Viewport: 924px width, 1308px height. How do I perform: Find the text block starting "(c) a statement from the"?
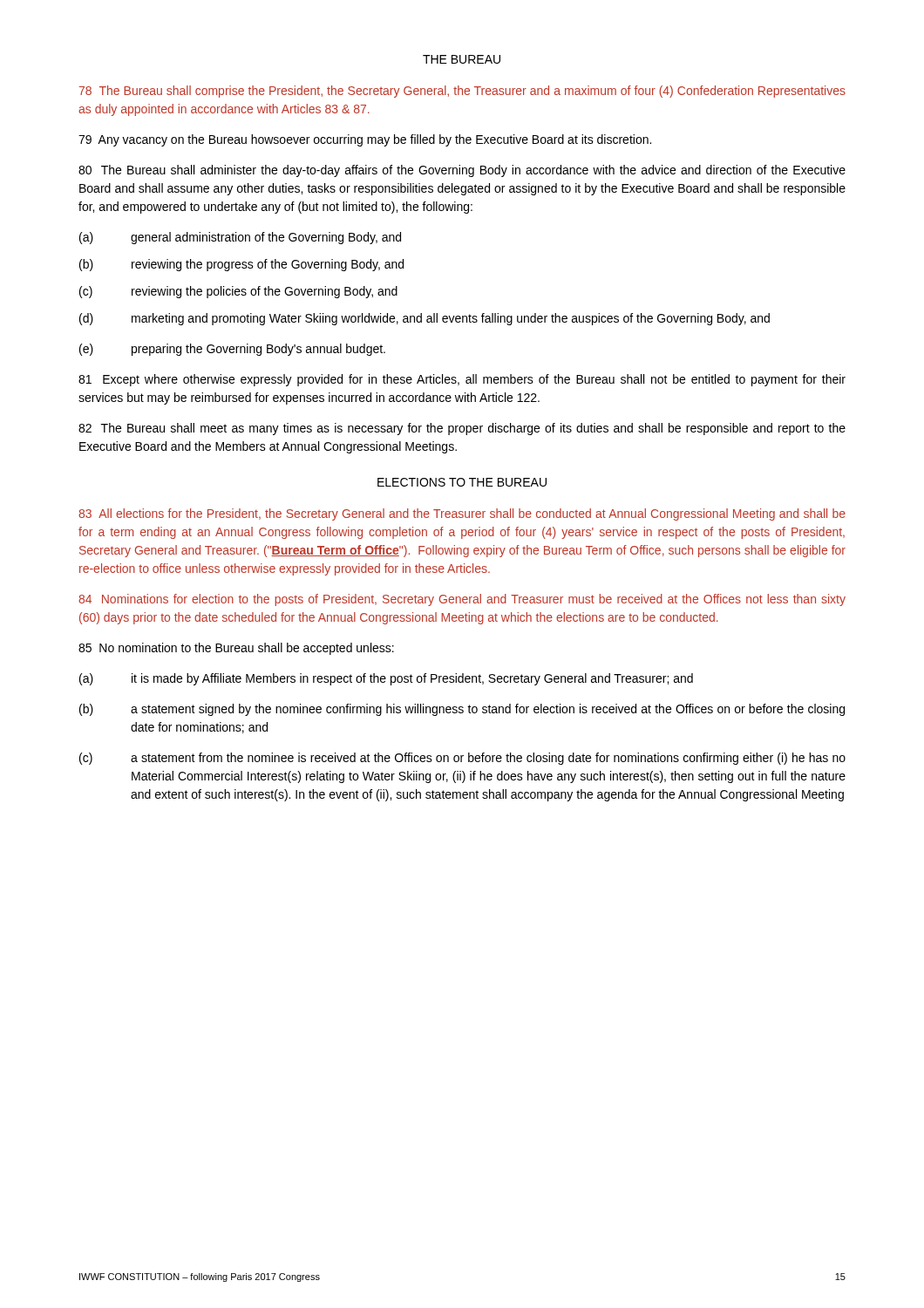point(462,777)
